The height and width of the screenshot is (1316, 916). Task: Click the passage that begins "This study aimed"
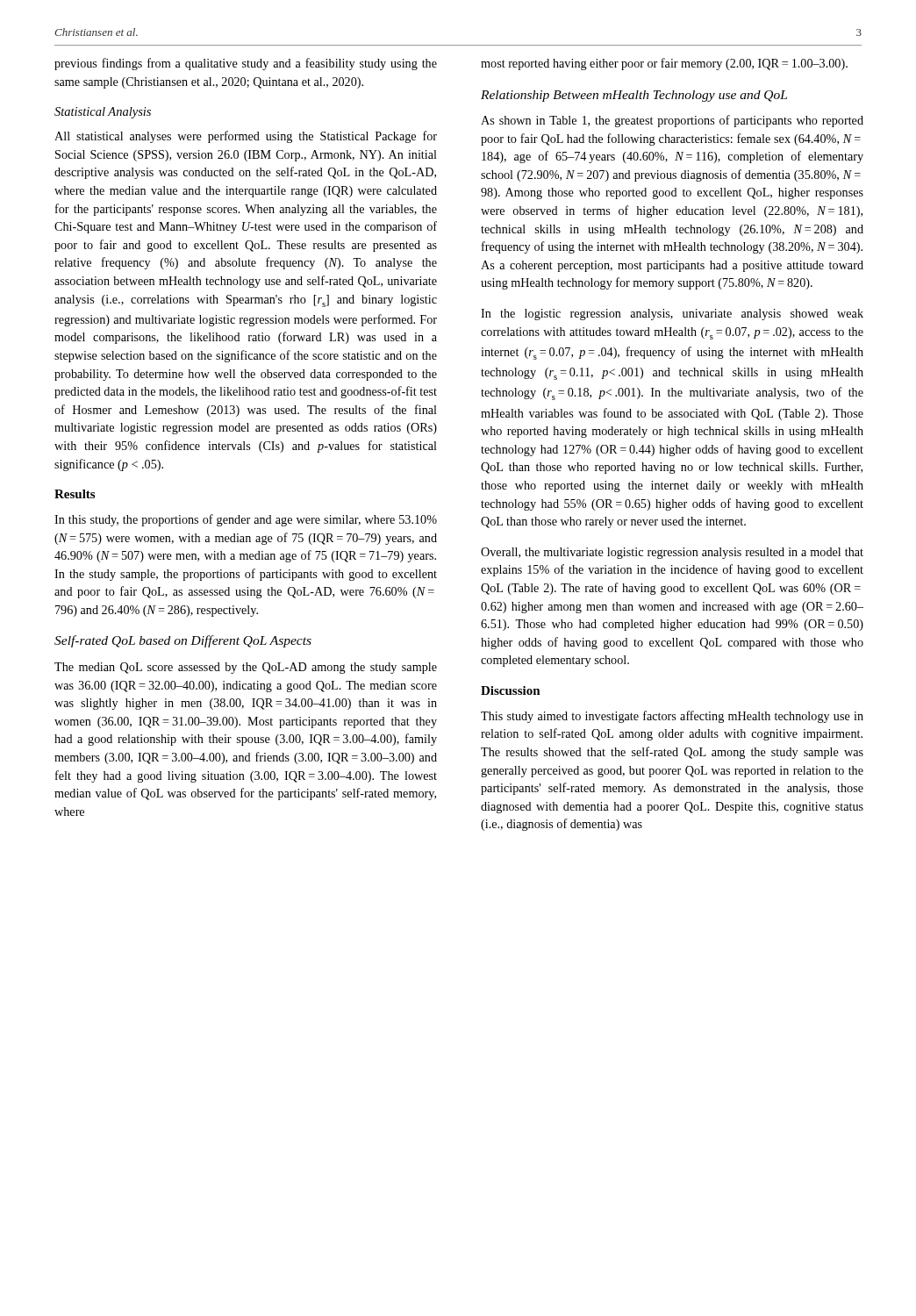point(672,770)
